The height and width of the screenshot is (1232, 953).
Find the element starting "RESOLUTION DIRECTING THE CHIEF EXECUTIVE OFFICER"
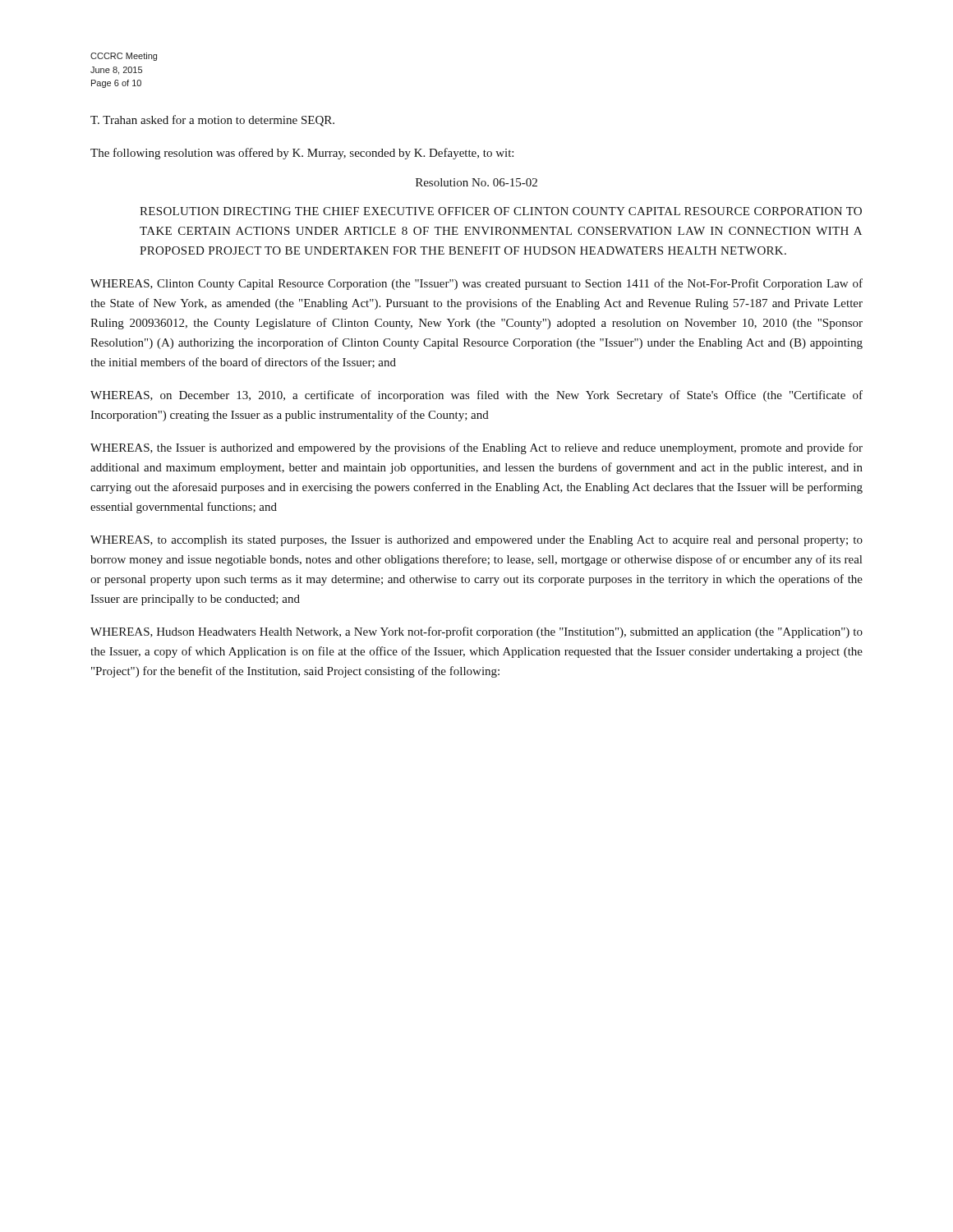[x=501, y=230]
